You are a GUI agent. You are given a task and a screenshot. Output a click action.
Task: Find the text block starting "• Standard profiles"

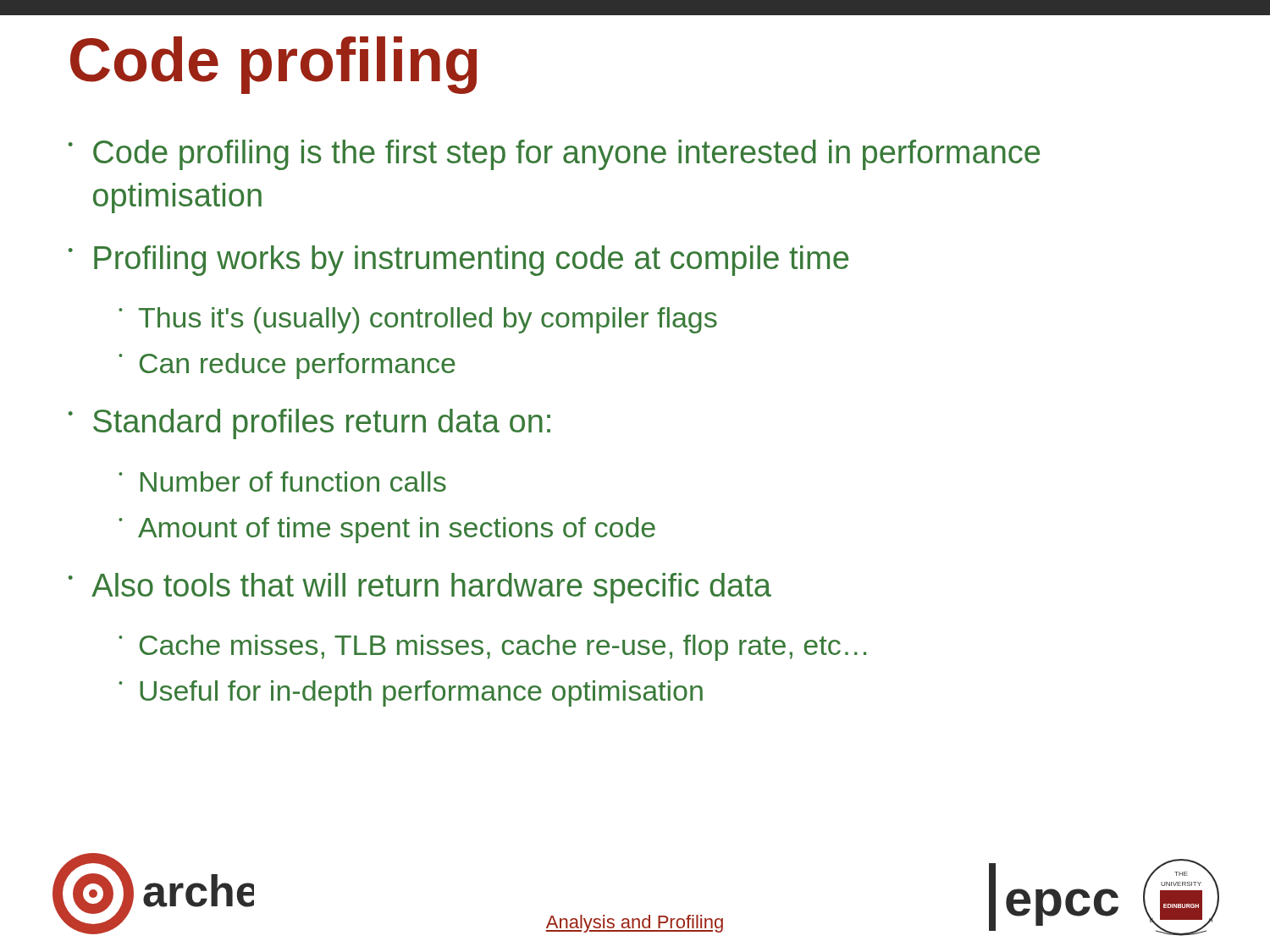pyautogui.click(x=310, y=422)
